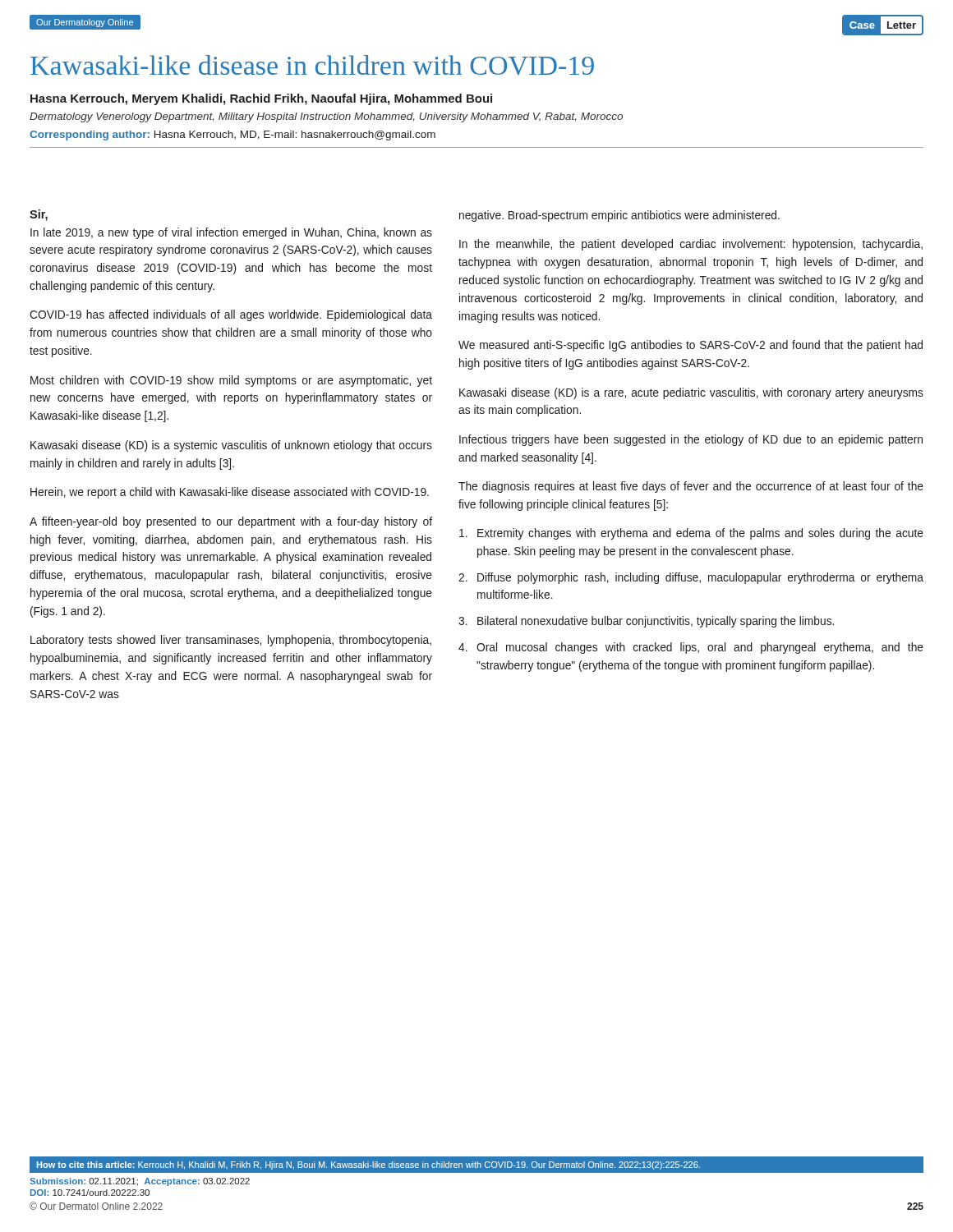Screen dimensions: 1232x953
Task: Locate the text block that says "A fifteen-year-old boy presented to our"
Action: coord(231,567)
